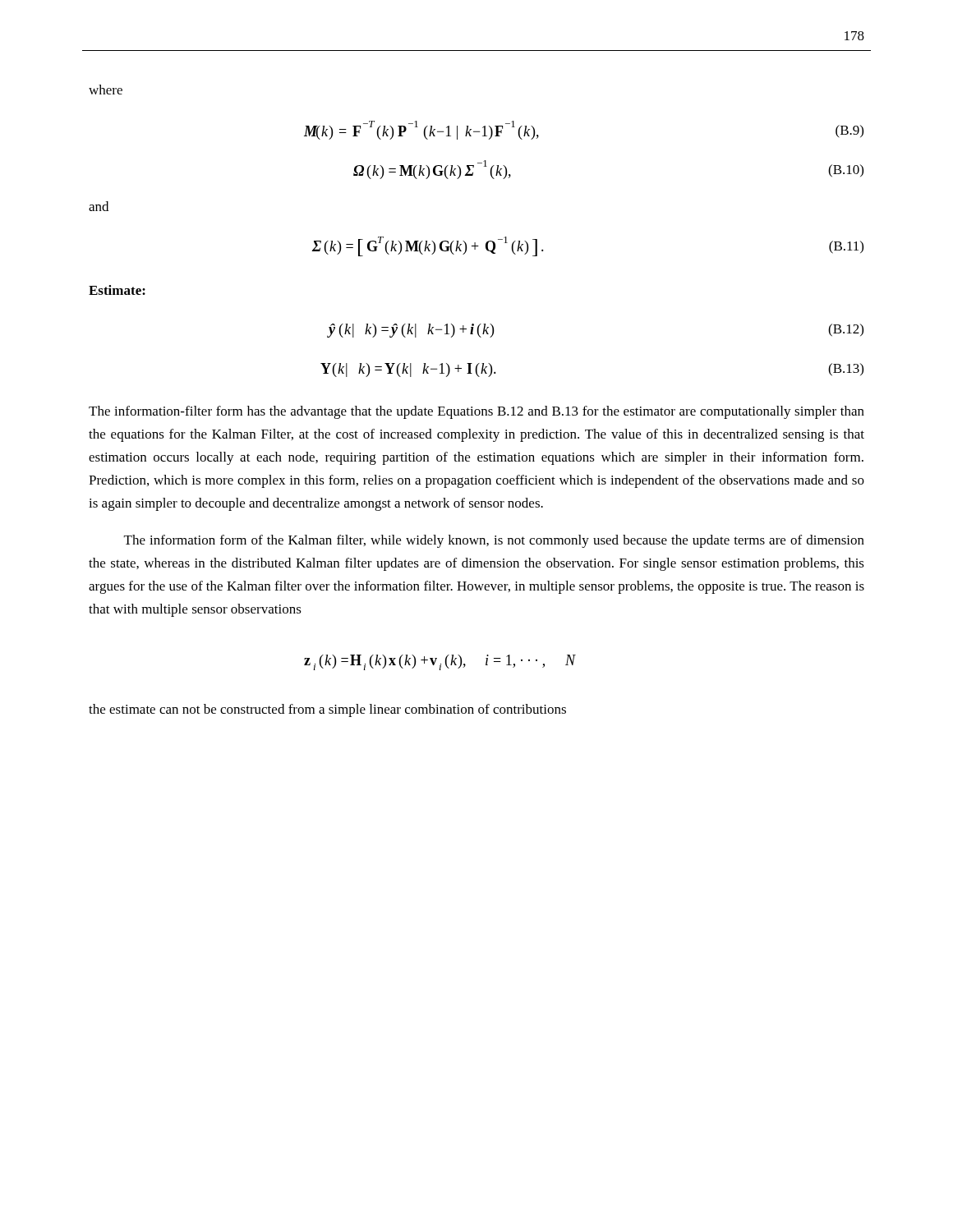Locate the formula that opens with "z i ( k ) = H"
The height and width of the screenshot is (1232, 953).
coord(476,659)
